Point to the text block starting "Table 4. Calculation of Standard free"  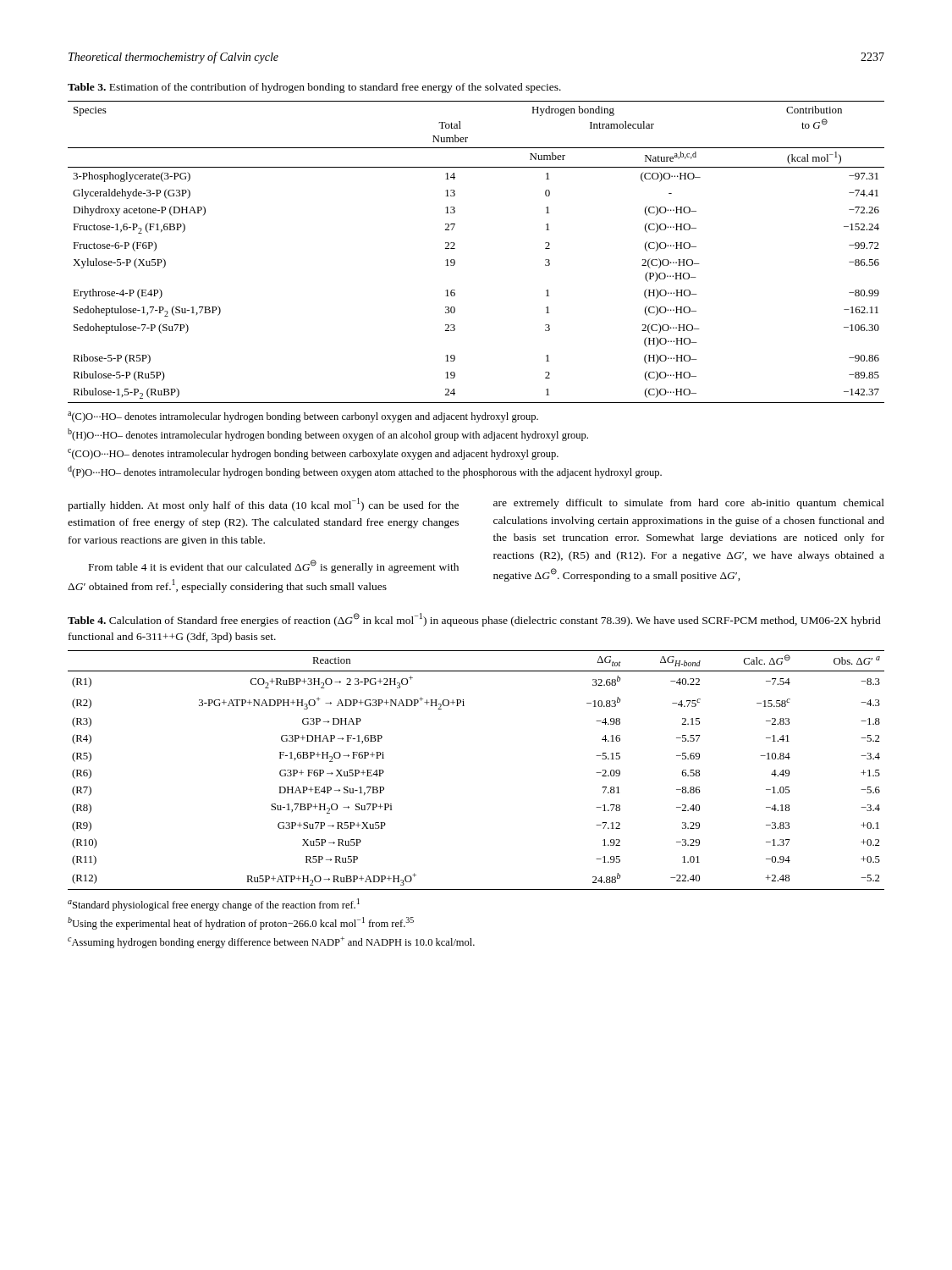[474, 627]
